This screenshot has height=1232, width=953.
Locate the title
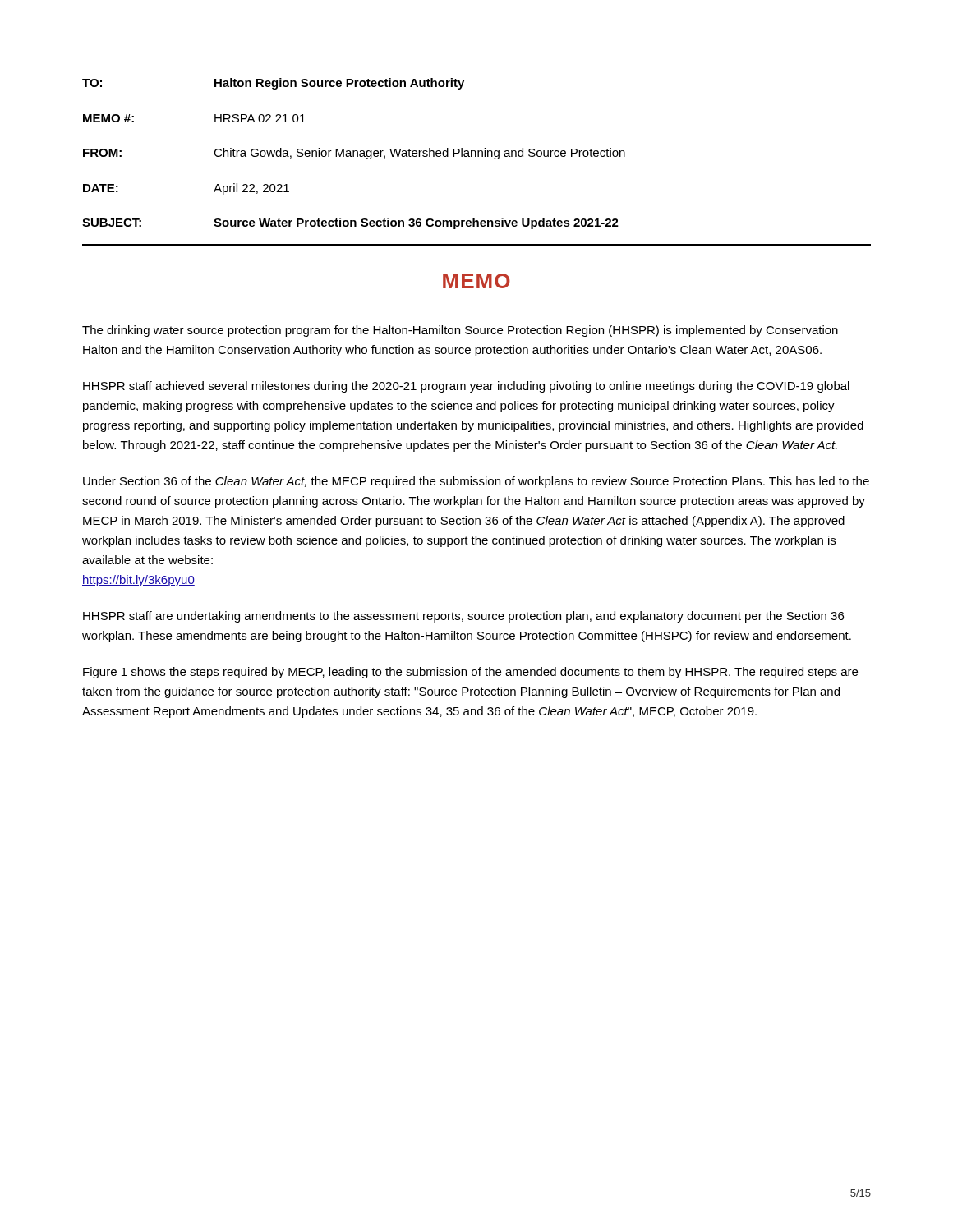(x=476, y=281)
